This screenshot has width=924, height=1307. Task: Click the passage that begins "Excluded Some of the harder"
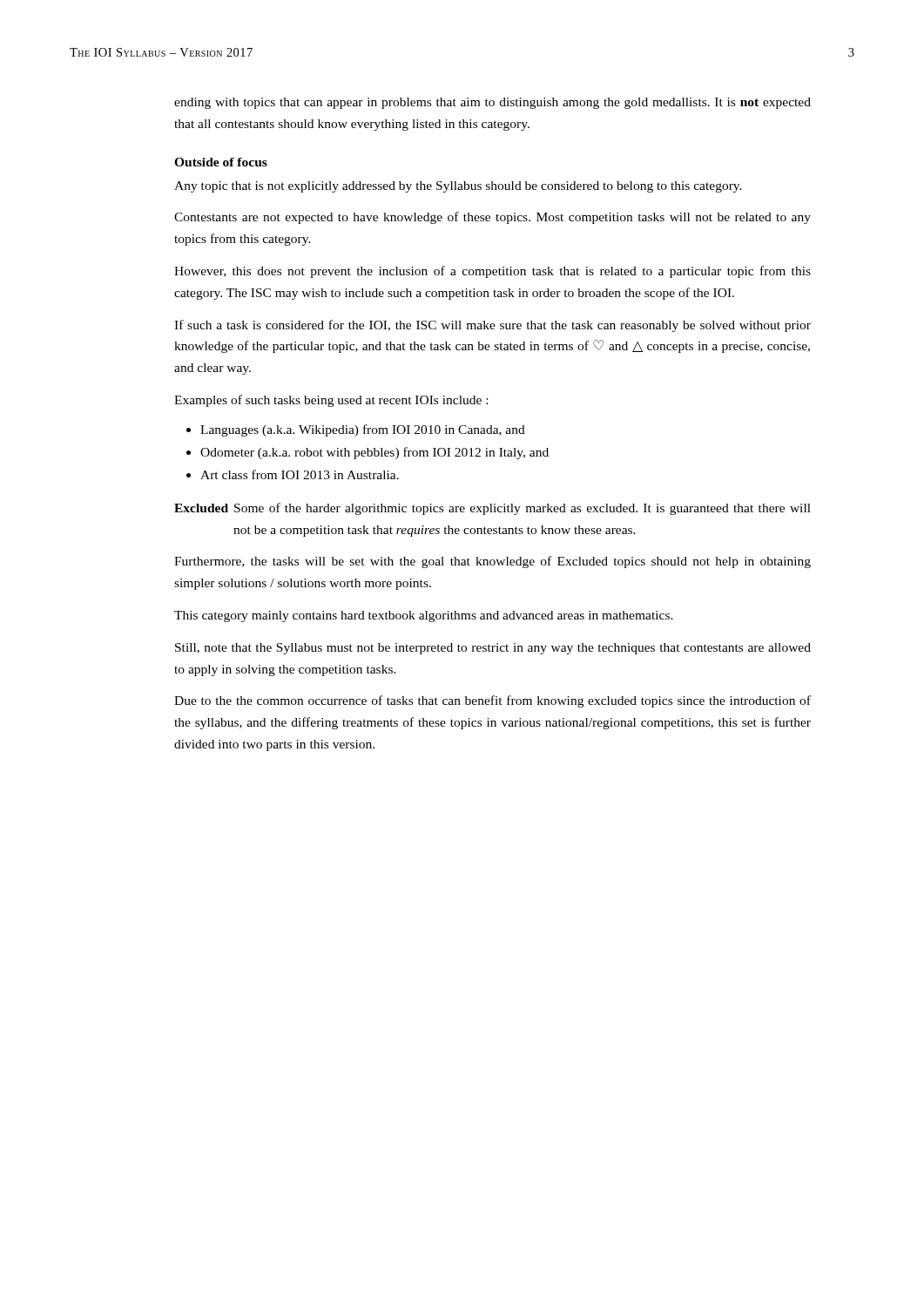492,519
